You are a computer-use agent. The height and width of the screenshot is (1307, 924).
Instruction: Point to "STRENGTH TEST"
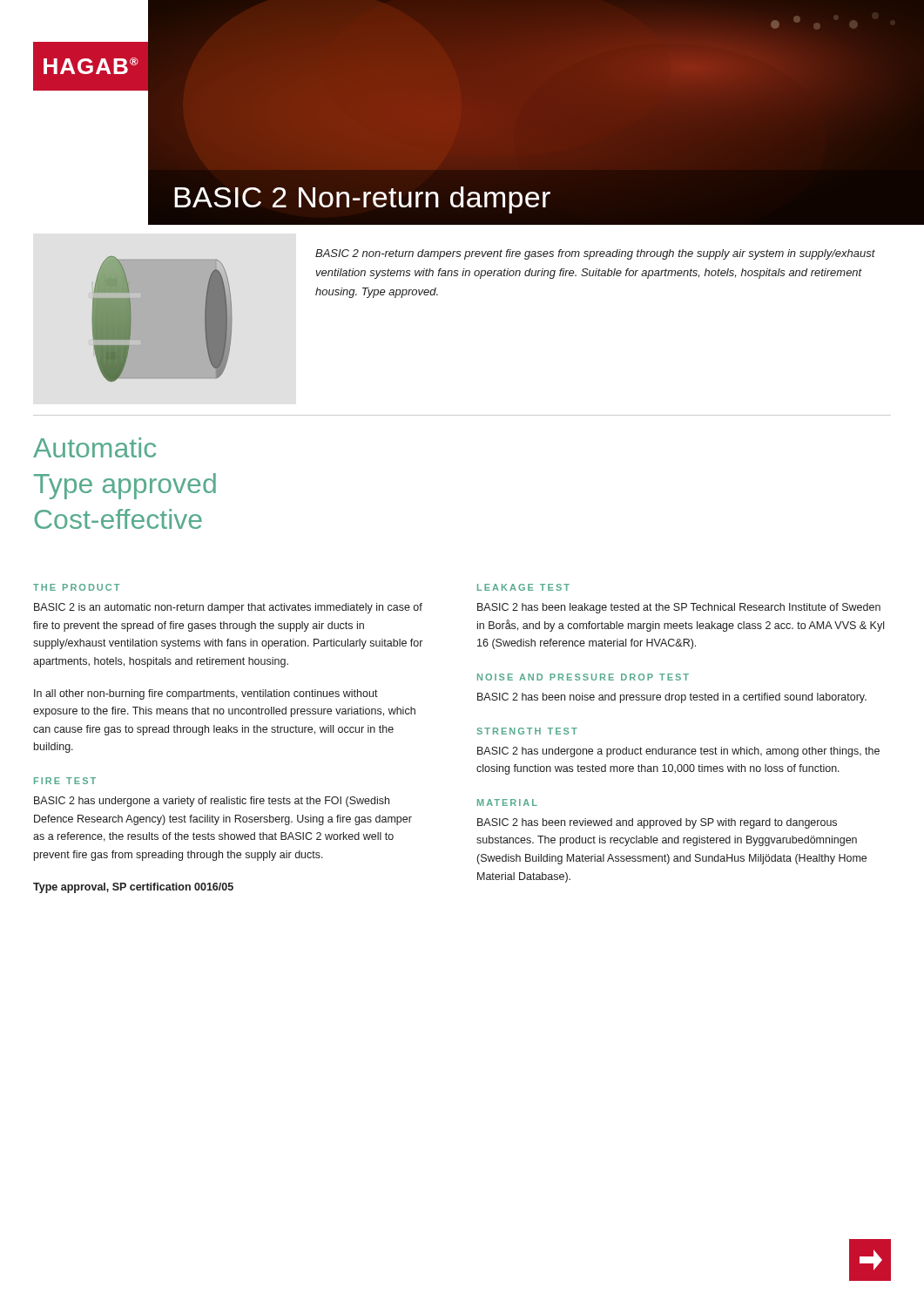528,731
